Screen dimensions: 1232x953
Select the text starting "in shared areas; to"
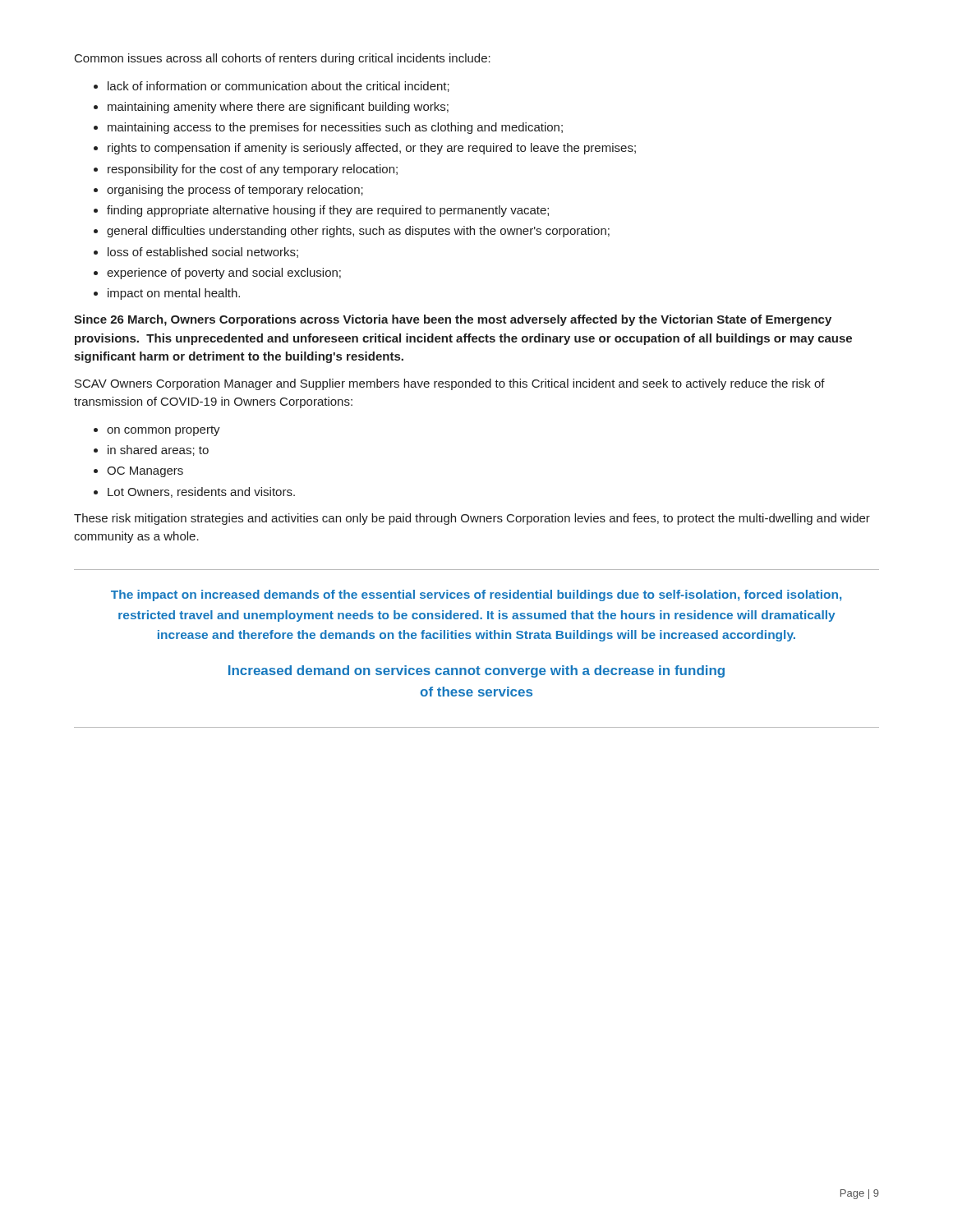coord(158,450)
